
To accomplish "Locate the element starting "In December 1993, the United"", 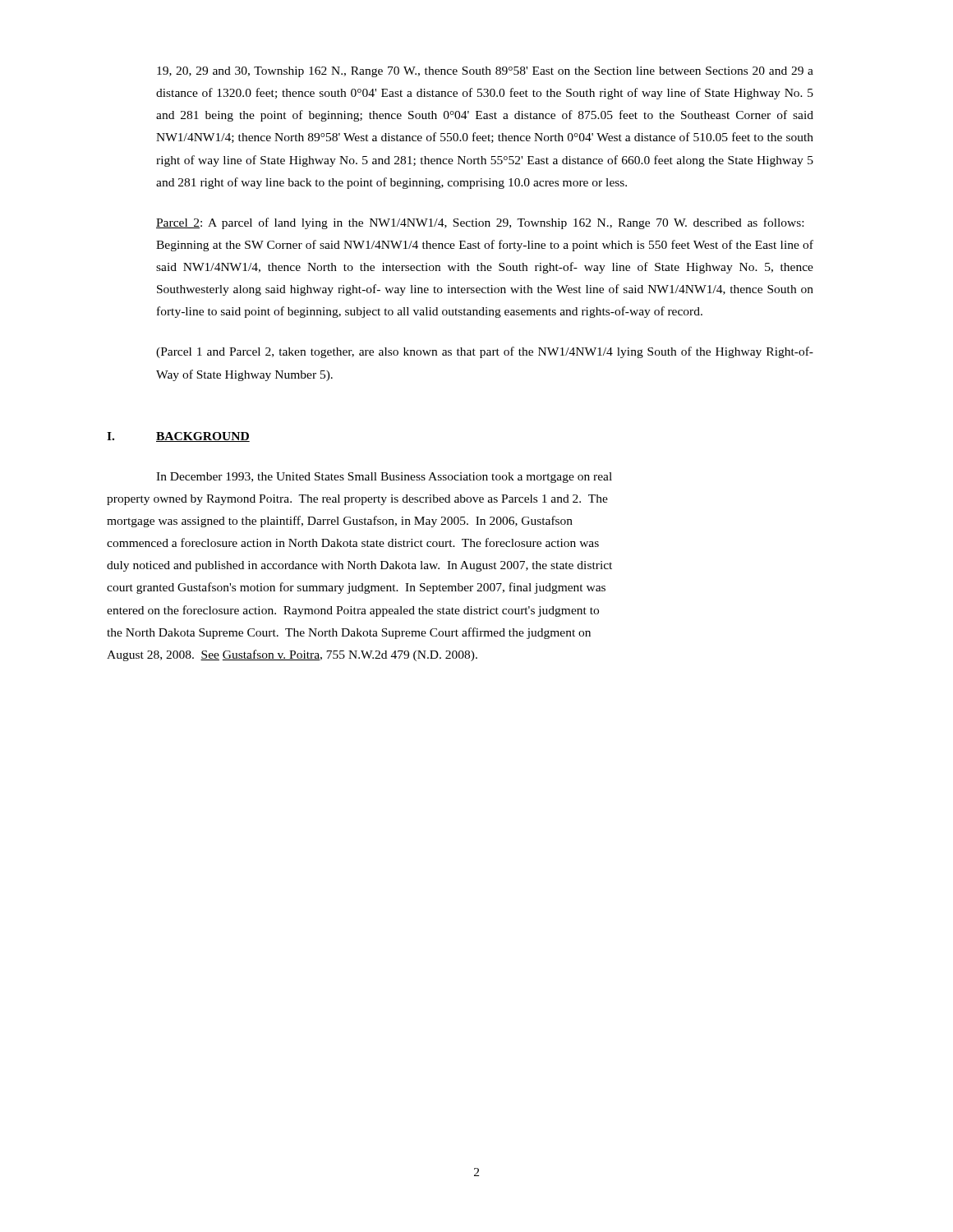I will 384,476.
